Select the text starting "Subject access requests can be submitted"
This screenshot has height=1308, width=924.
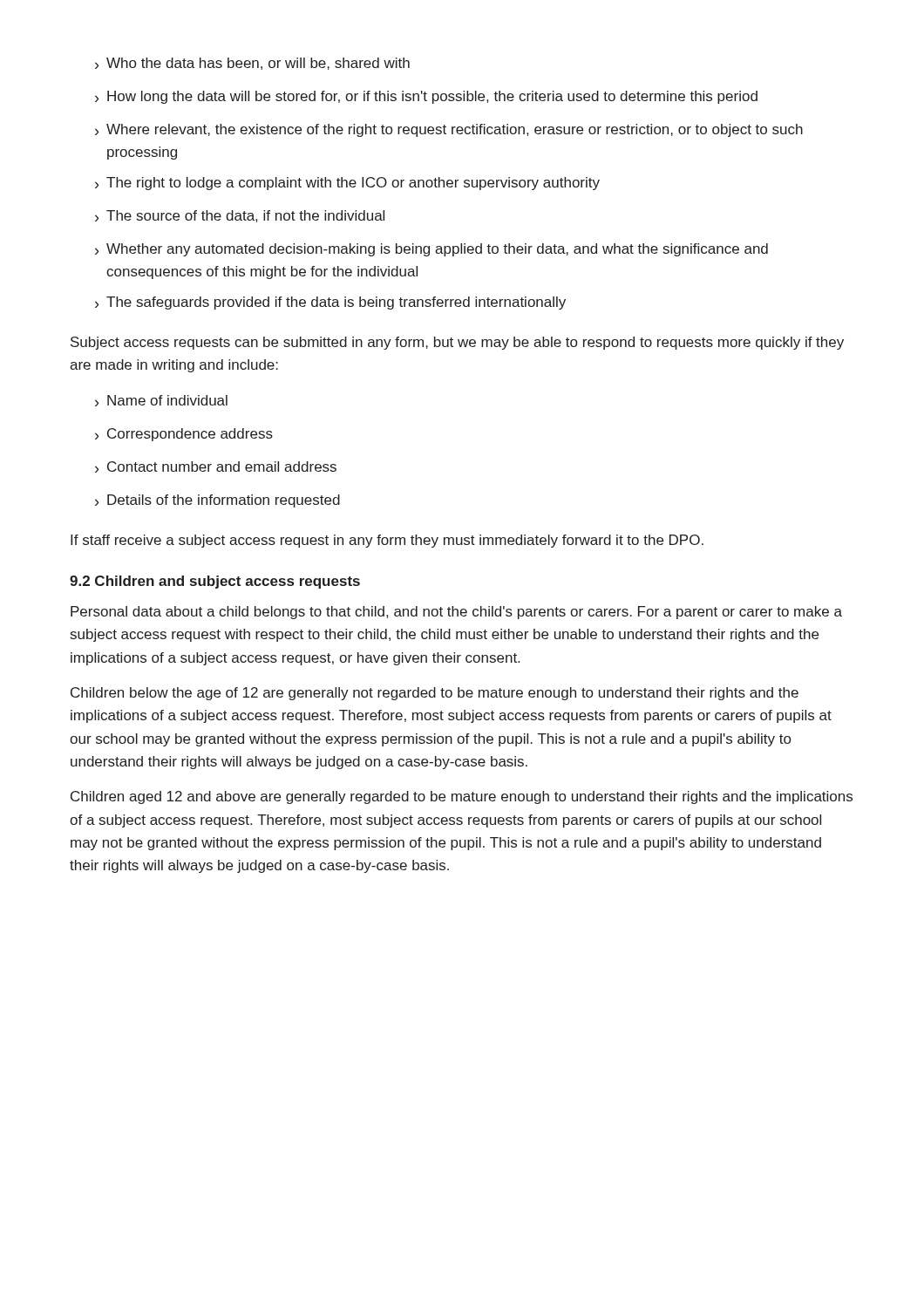(x=457, y=354)
